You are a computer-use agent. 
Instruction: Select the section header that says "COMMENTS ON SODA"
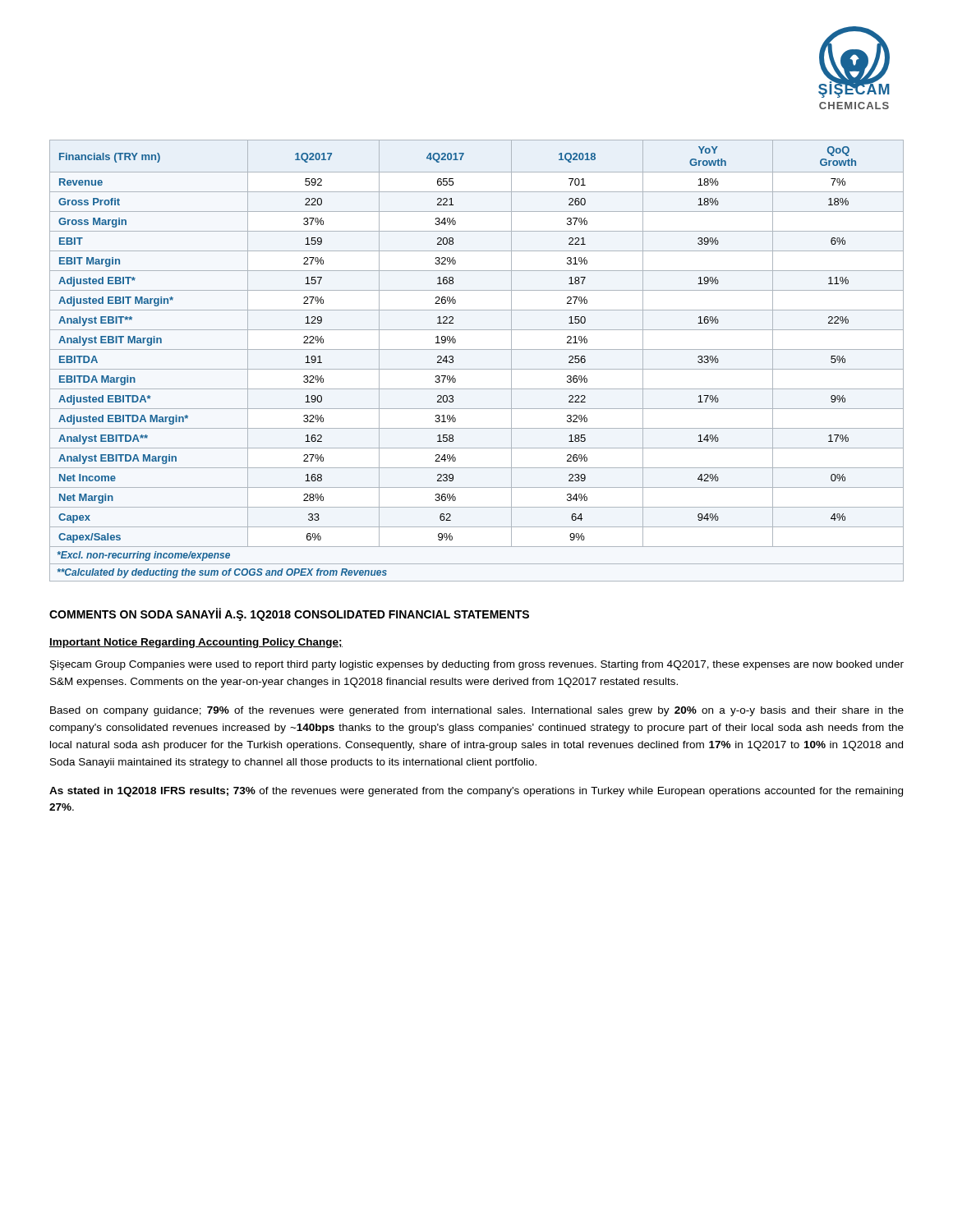pyautogui.click(x=289, y=614)
